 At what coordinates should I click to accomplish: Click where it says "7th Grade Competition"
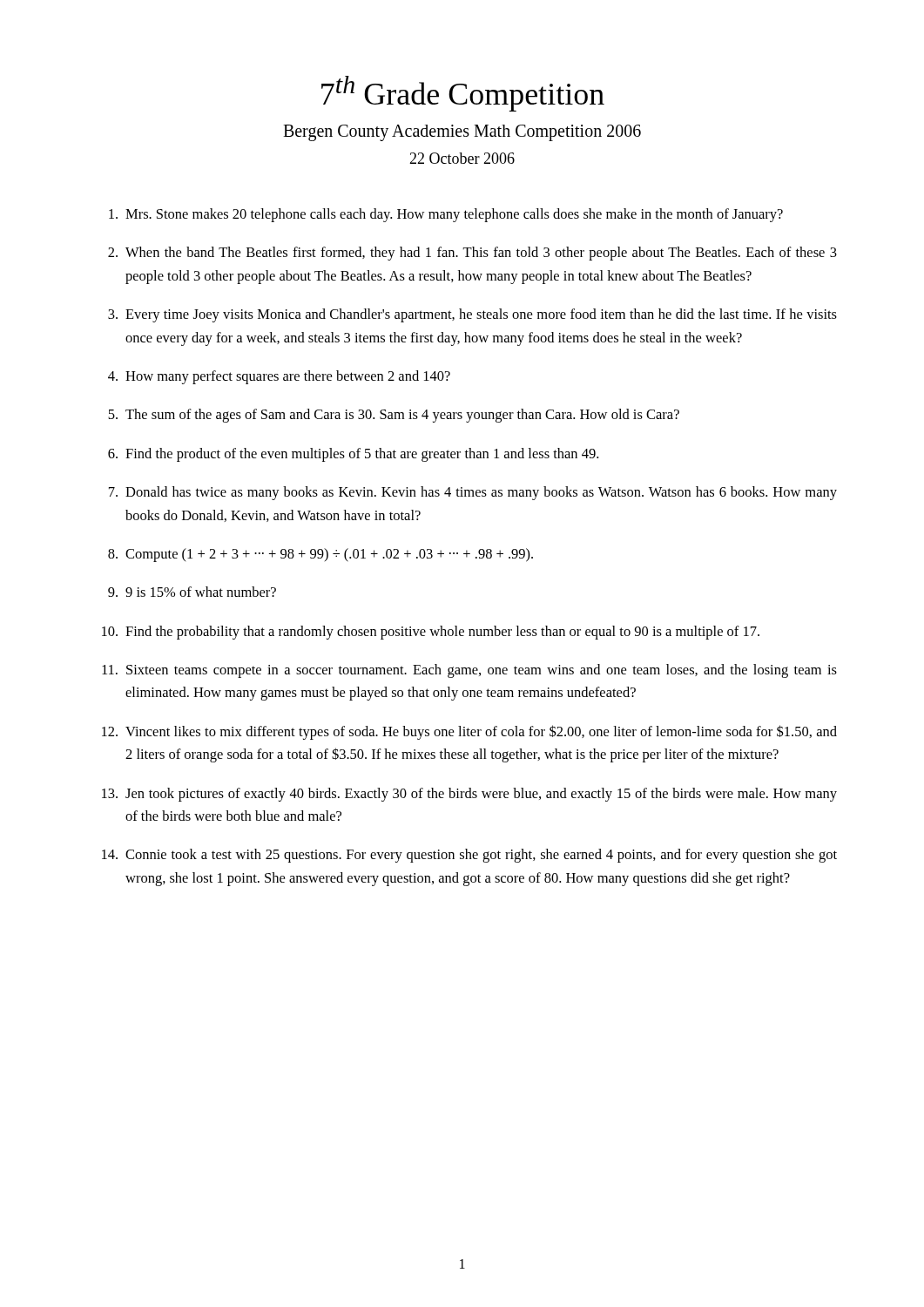(x=462, y=91)
